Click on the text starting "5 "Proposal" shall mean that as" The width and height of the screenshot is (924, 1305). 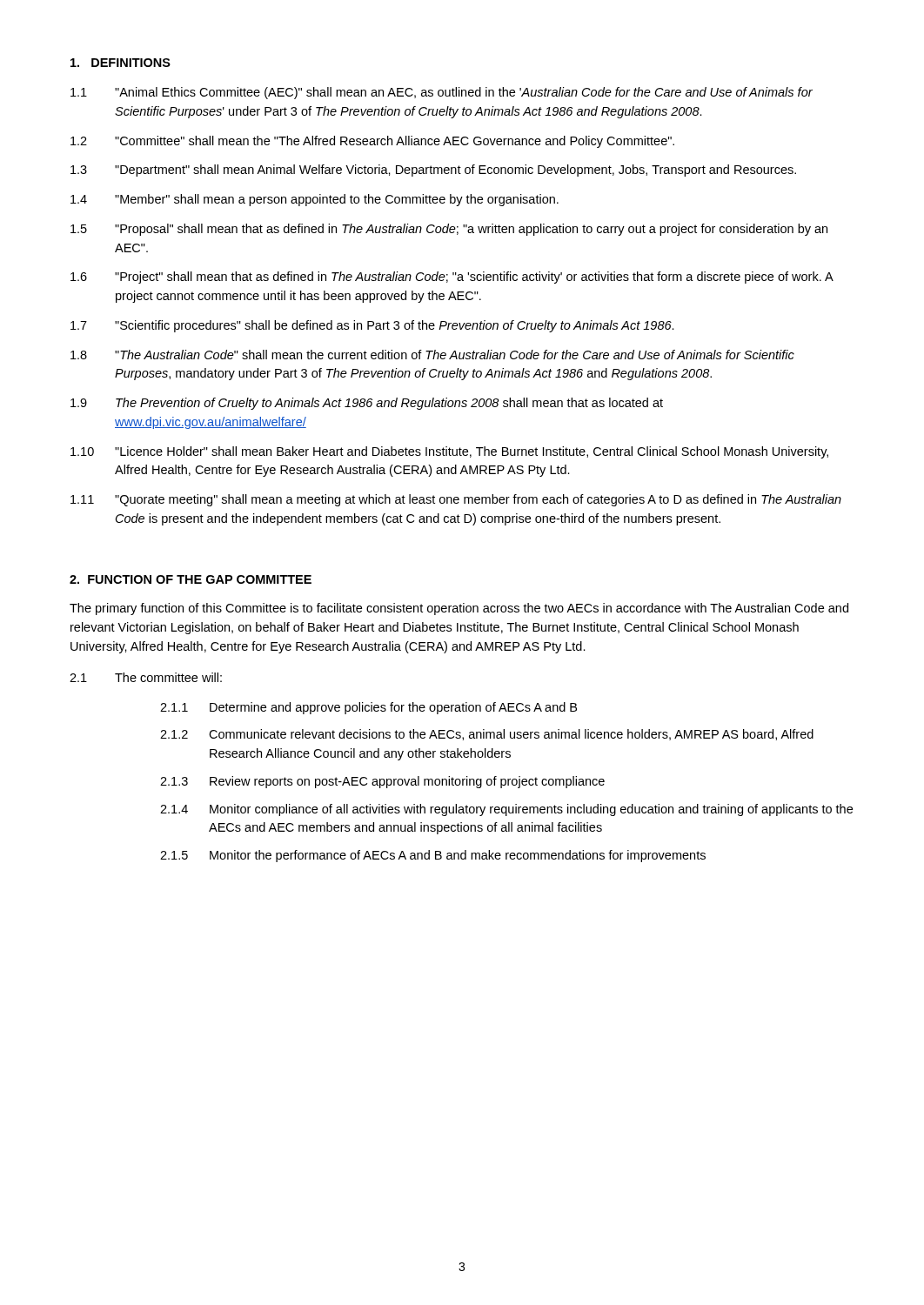point(462,239)
